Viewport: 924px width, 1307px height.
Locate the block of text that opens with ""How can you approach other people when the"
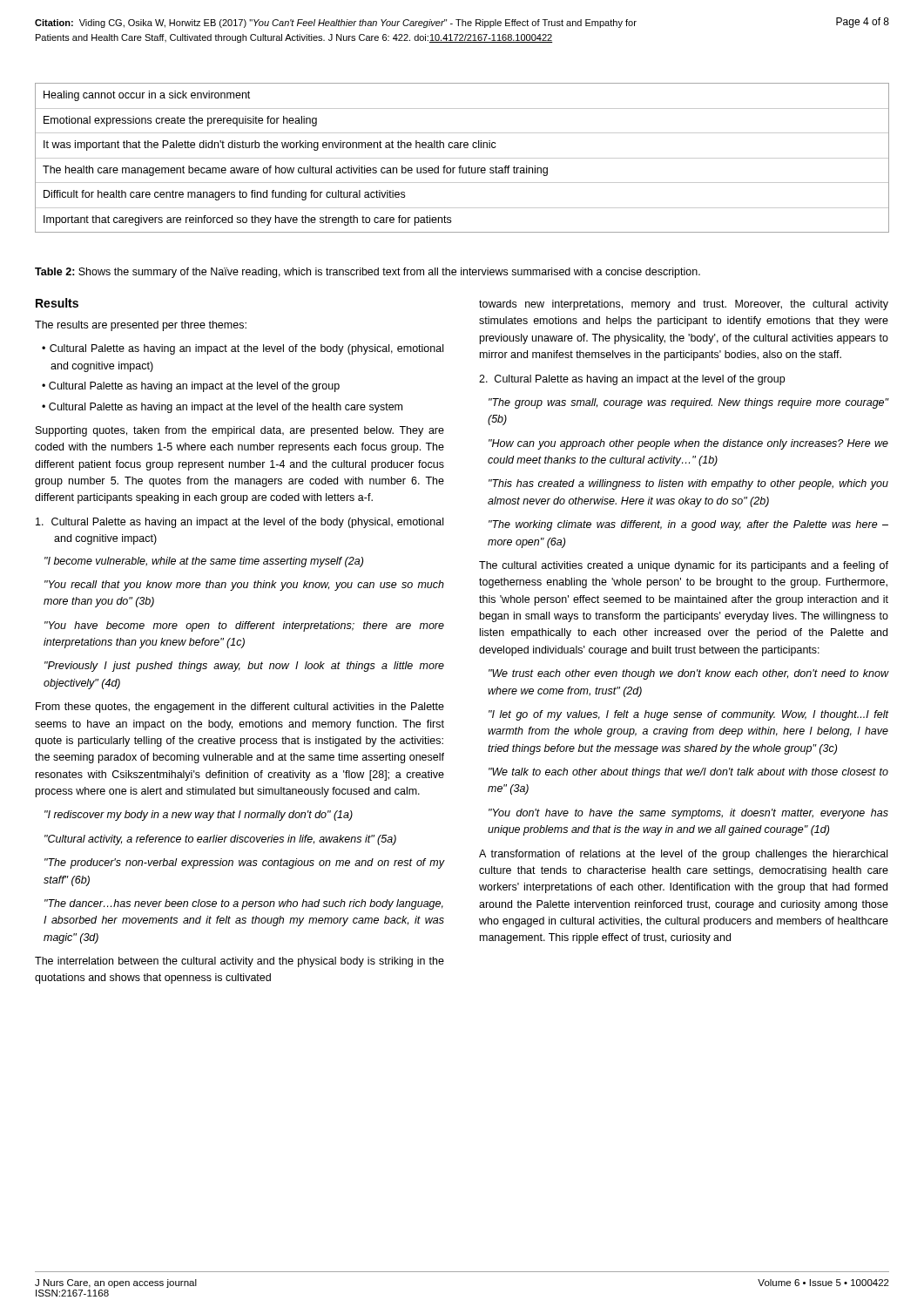click(688, 452)
